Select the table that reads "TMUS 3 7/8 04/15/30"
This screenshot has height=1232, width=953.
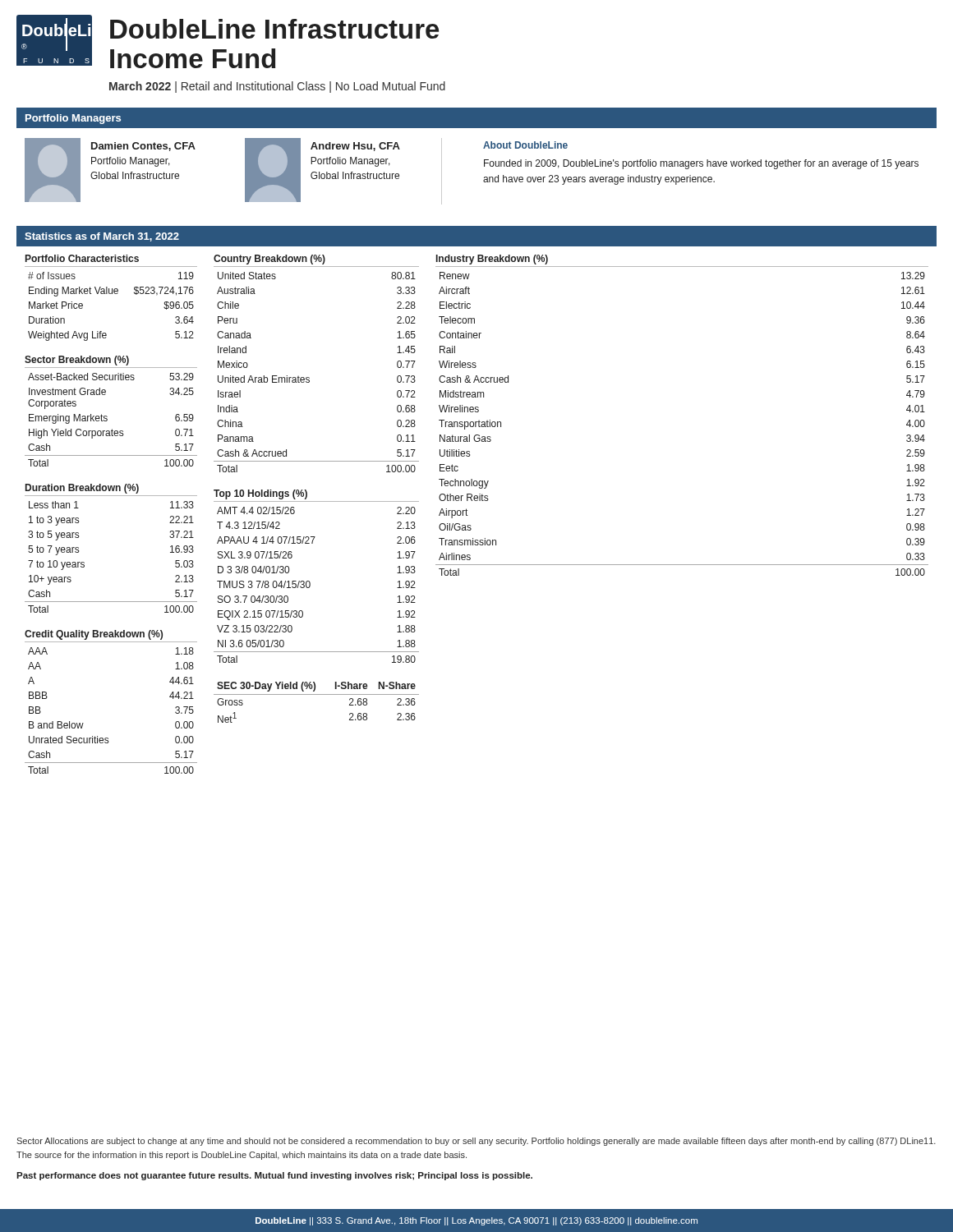[x=316, y=577]
